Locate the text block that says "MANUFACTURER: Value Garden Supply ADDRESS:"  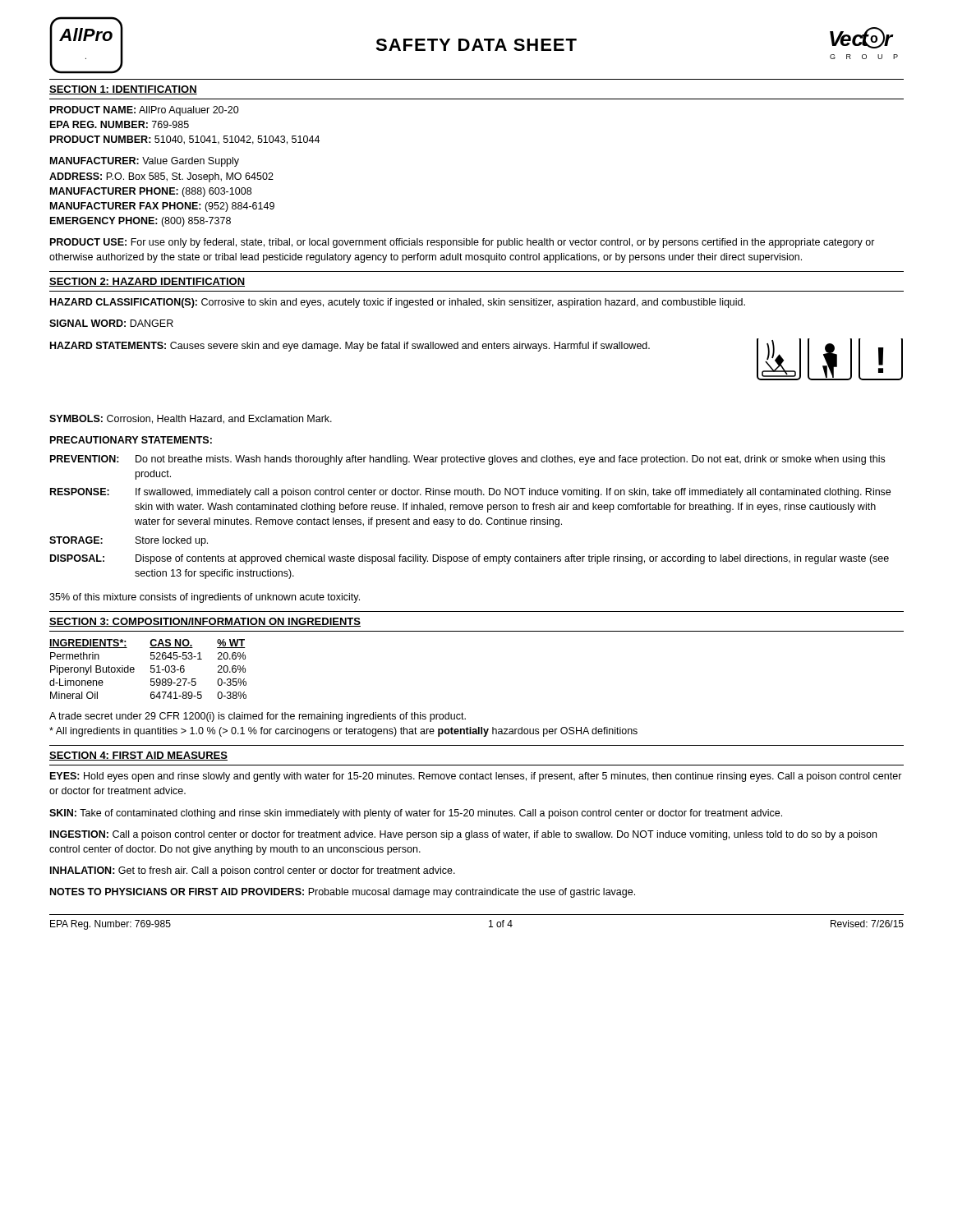(162, 191)
